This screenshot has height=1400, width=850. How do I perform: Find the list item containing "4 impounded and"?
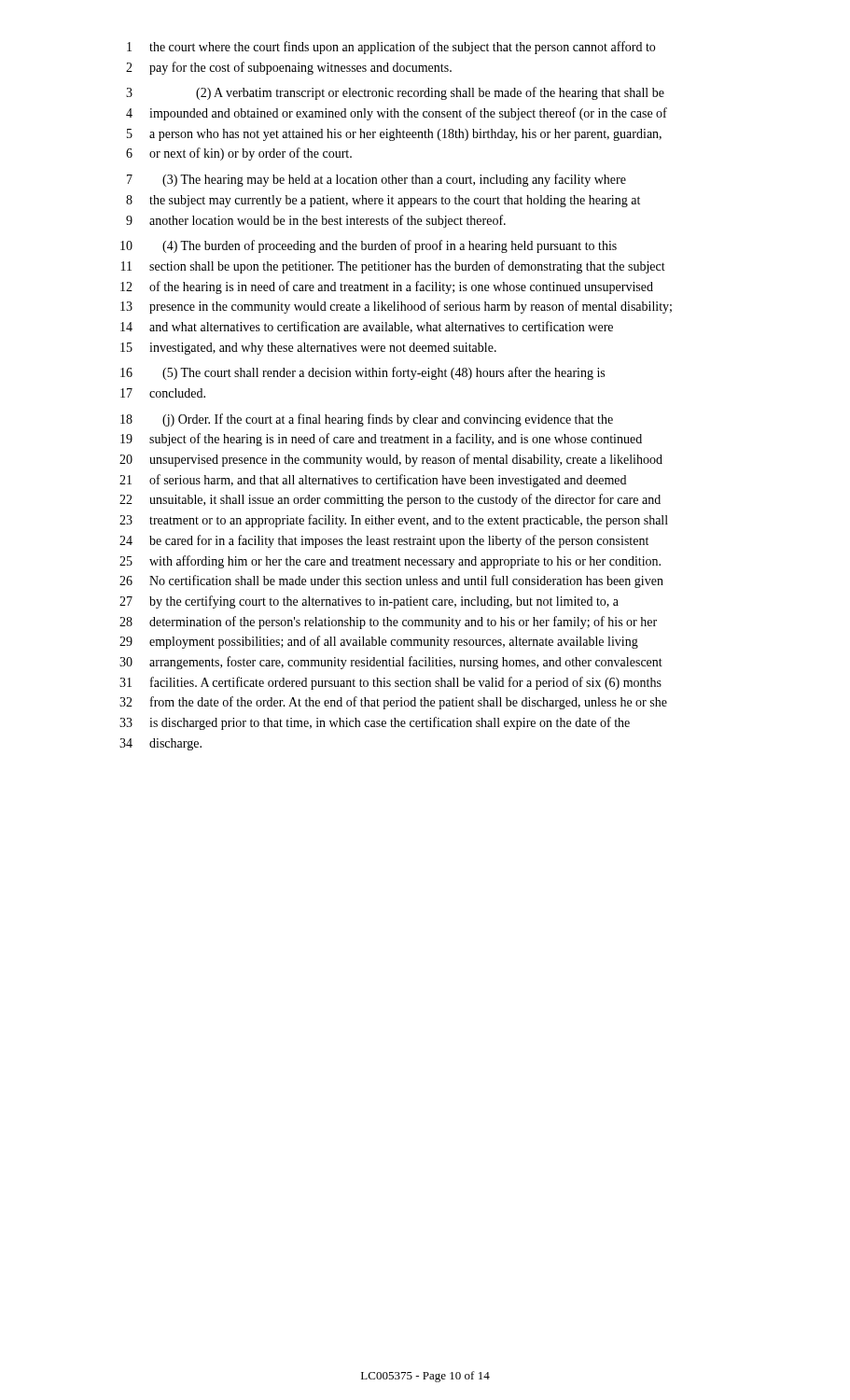[x=444, y=114]
